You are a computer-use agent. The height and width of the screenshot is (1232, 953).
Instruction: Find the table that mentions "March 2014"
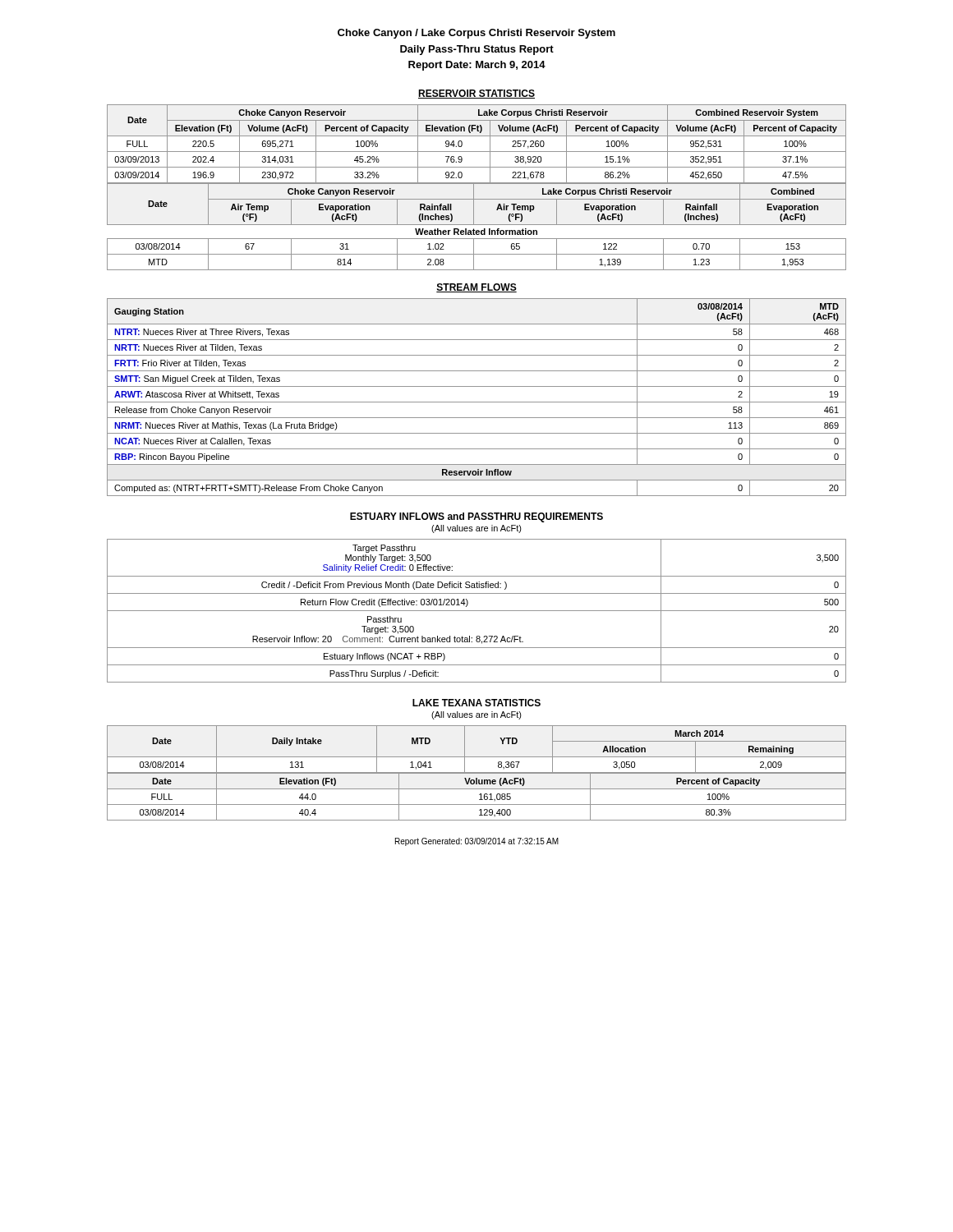click(x=476, y=749)
